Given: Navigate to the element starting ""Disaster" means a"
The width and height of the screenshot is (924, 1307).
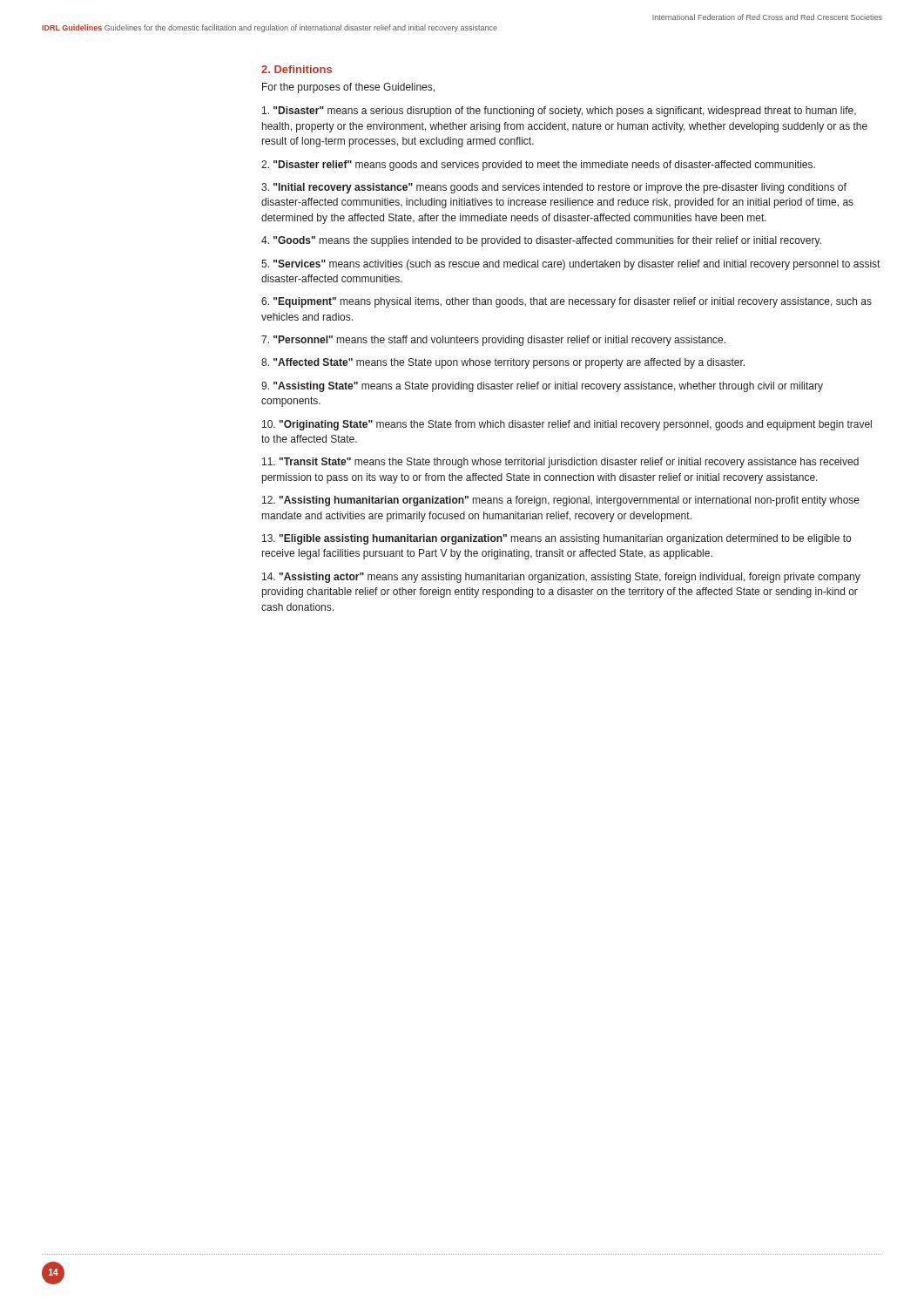Looking at the screenshot, I should click(564, 126).
